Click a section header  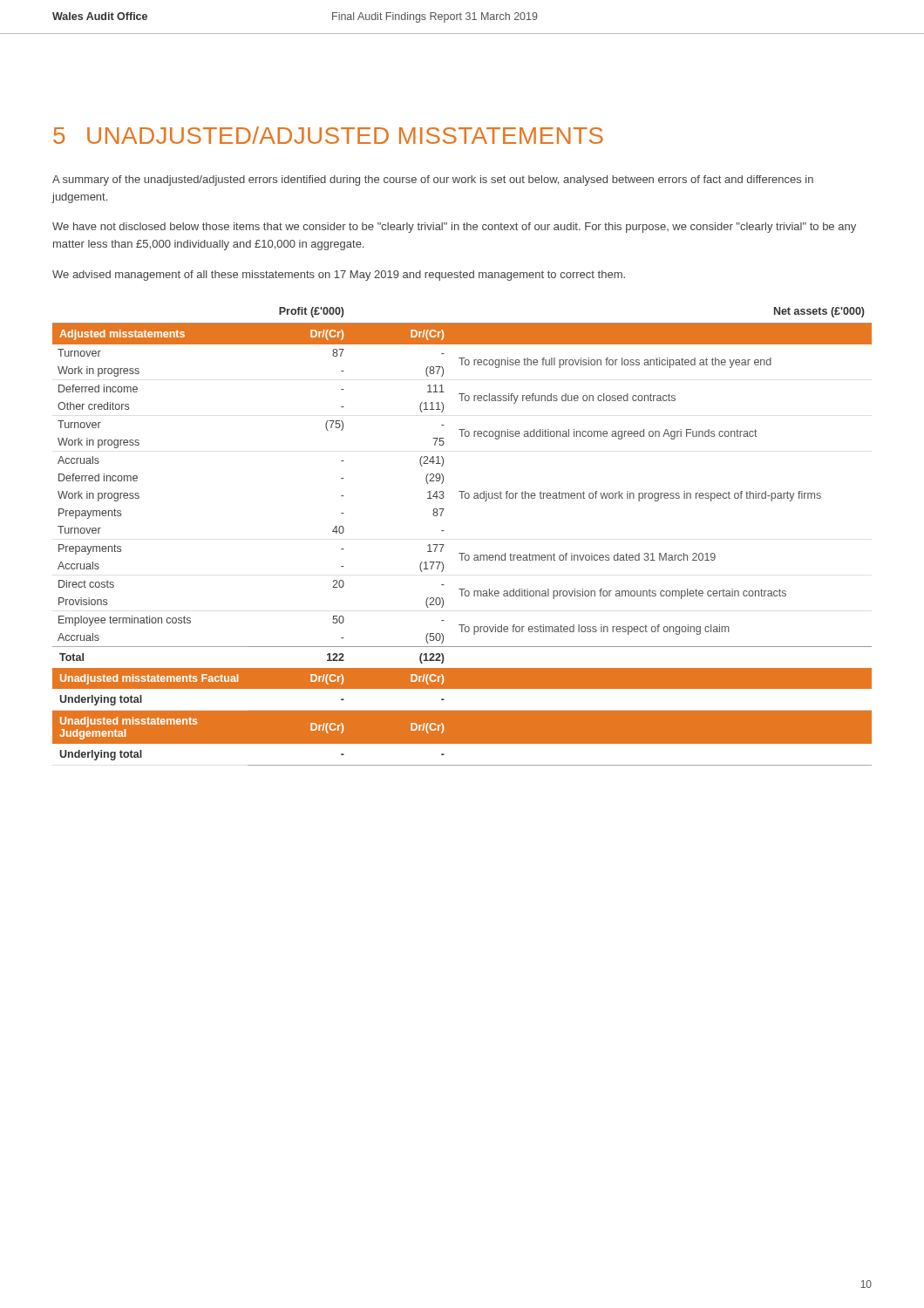[328, 136]
